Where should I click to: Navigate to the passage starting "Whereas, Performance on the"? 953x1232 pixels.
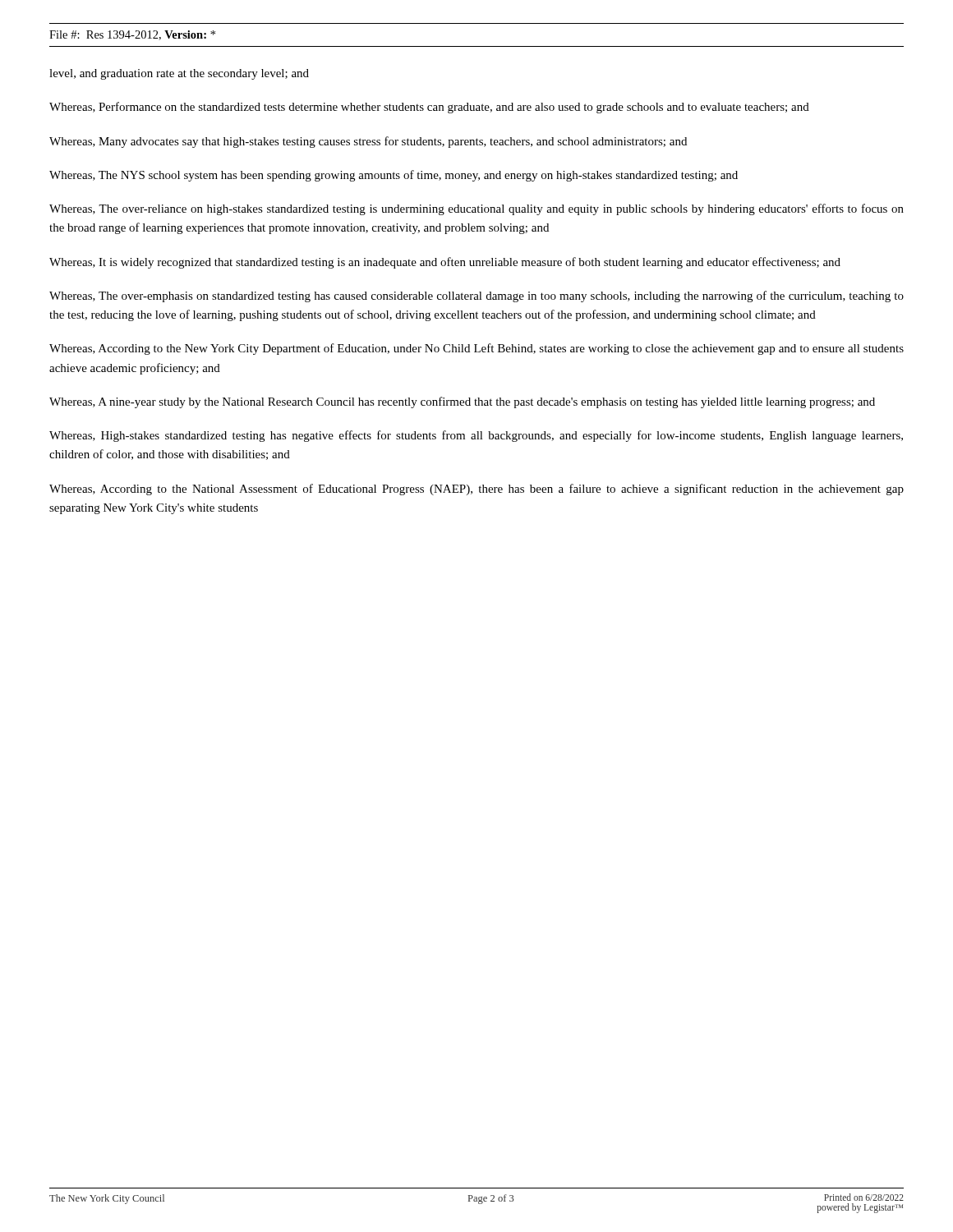[429, 107]
